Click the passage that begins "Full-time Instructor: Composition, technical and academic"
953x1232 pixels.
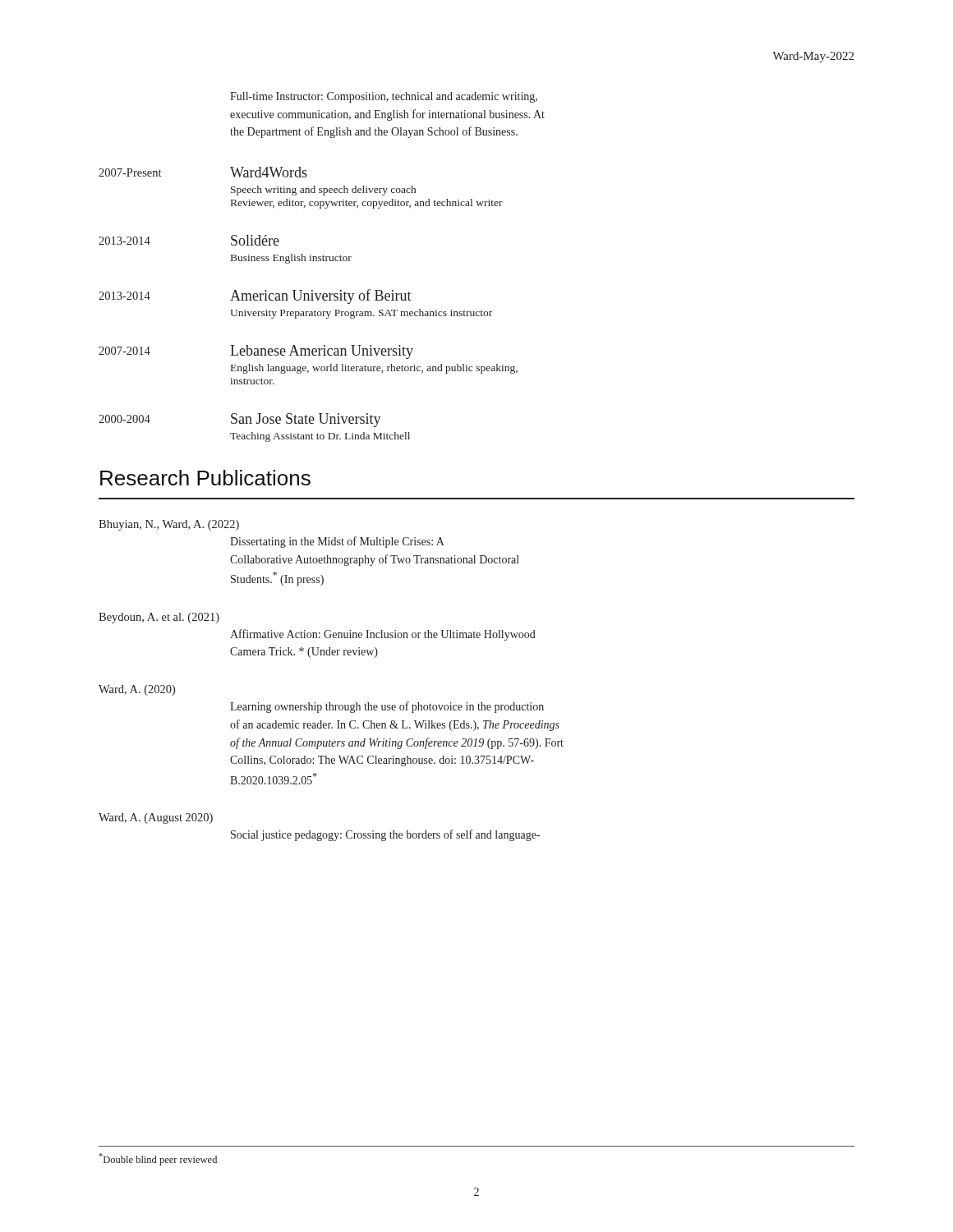click(387, 114)
